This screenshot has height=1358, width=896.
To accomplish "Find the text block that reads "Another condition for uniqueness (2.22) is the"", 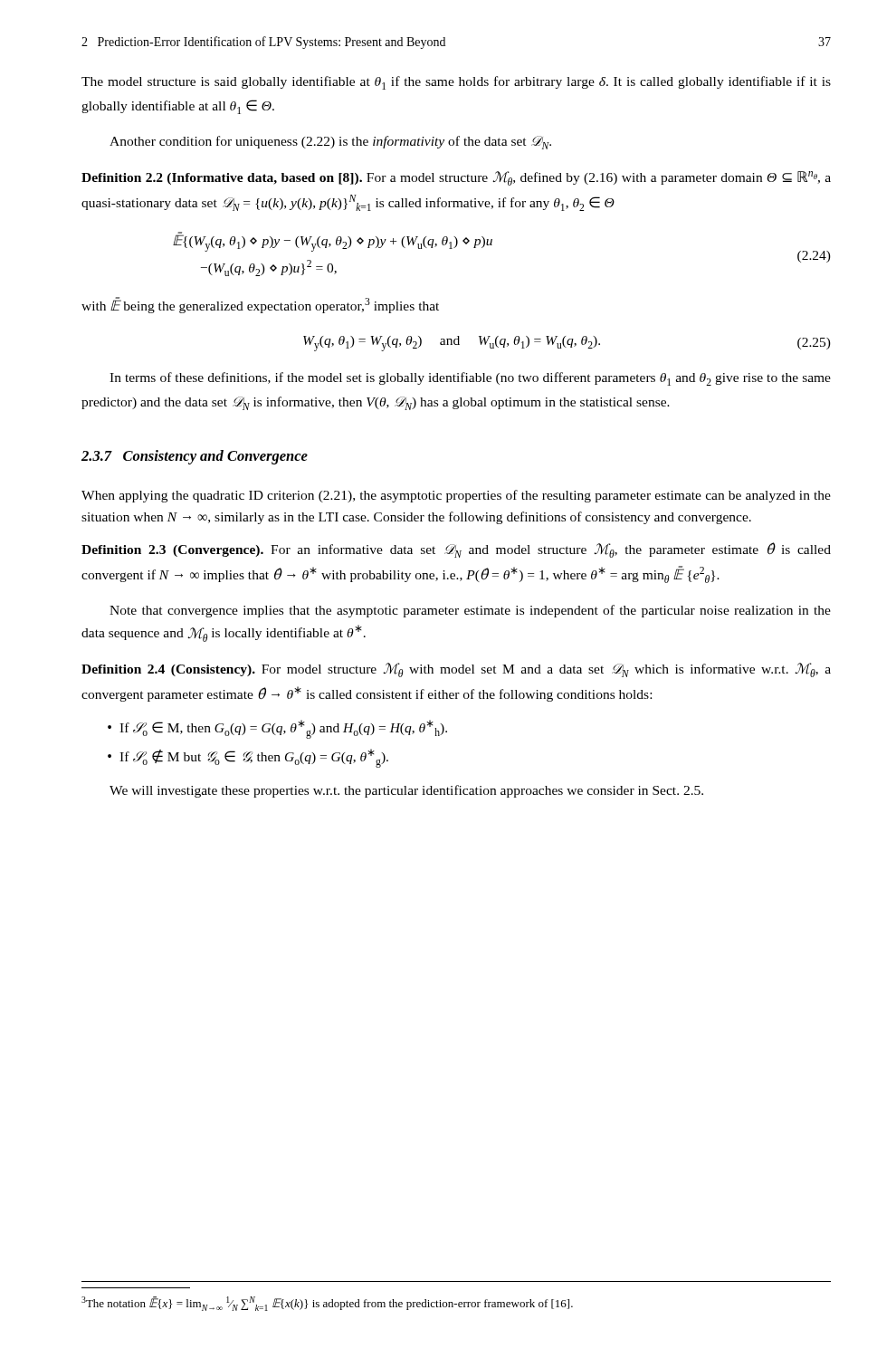I will click(456, 143).
